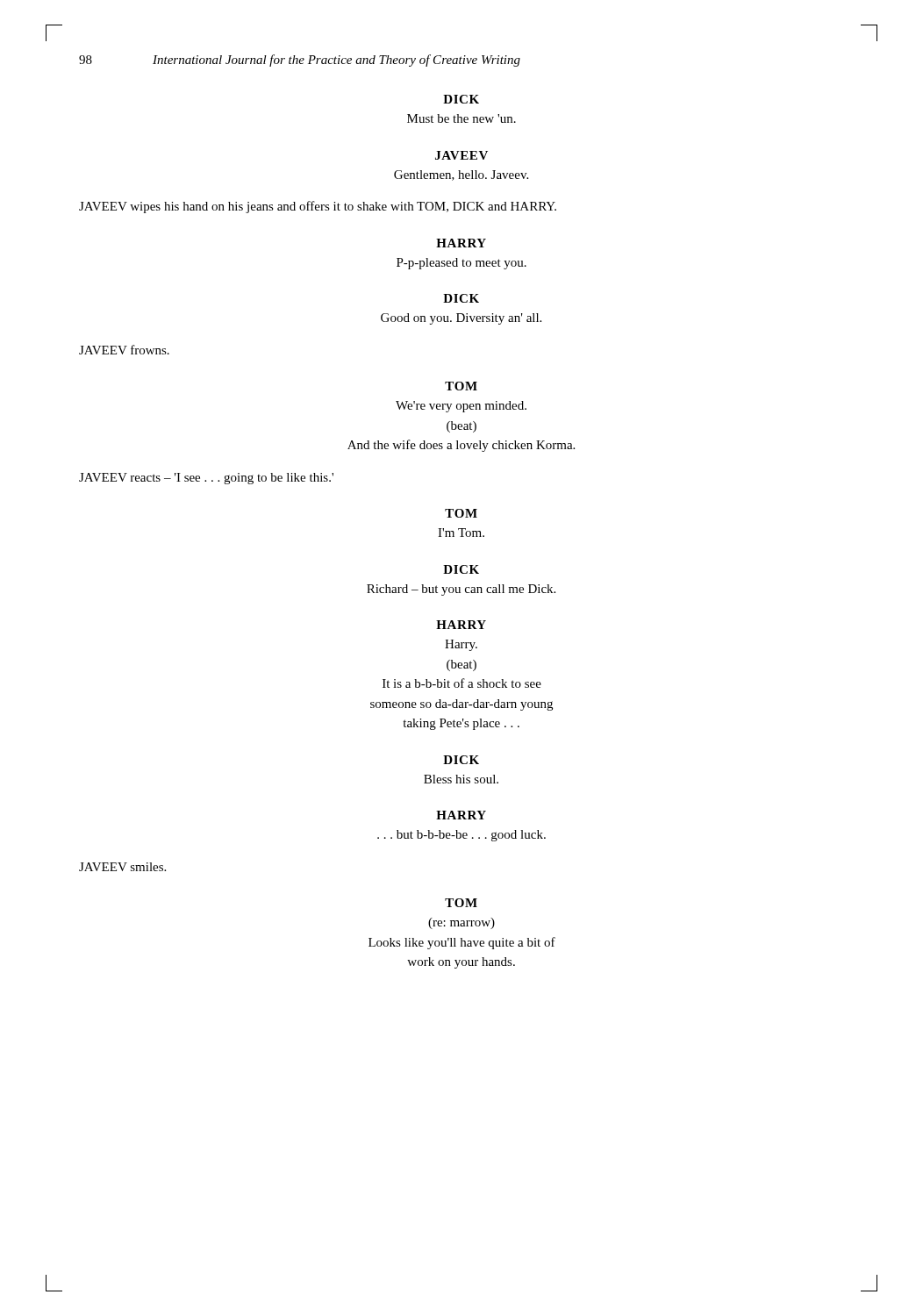This screenshot has width=923, height=1316.
Task: Locate the text block starting "HARRY . ."
Action: 462,826
